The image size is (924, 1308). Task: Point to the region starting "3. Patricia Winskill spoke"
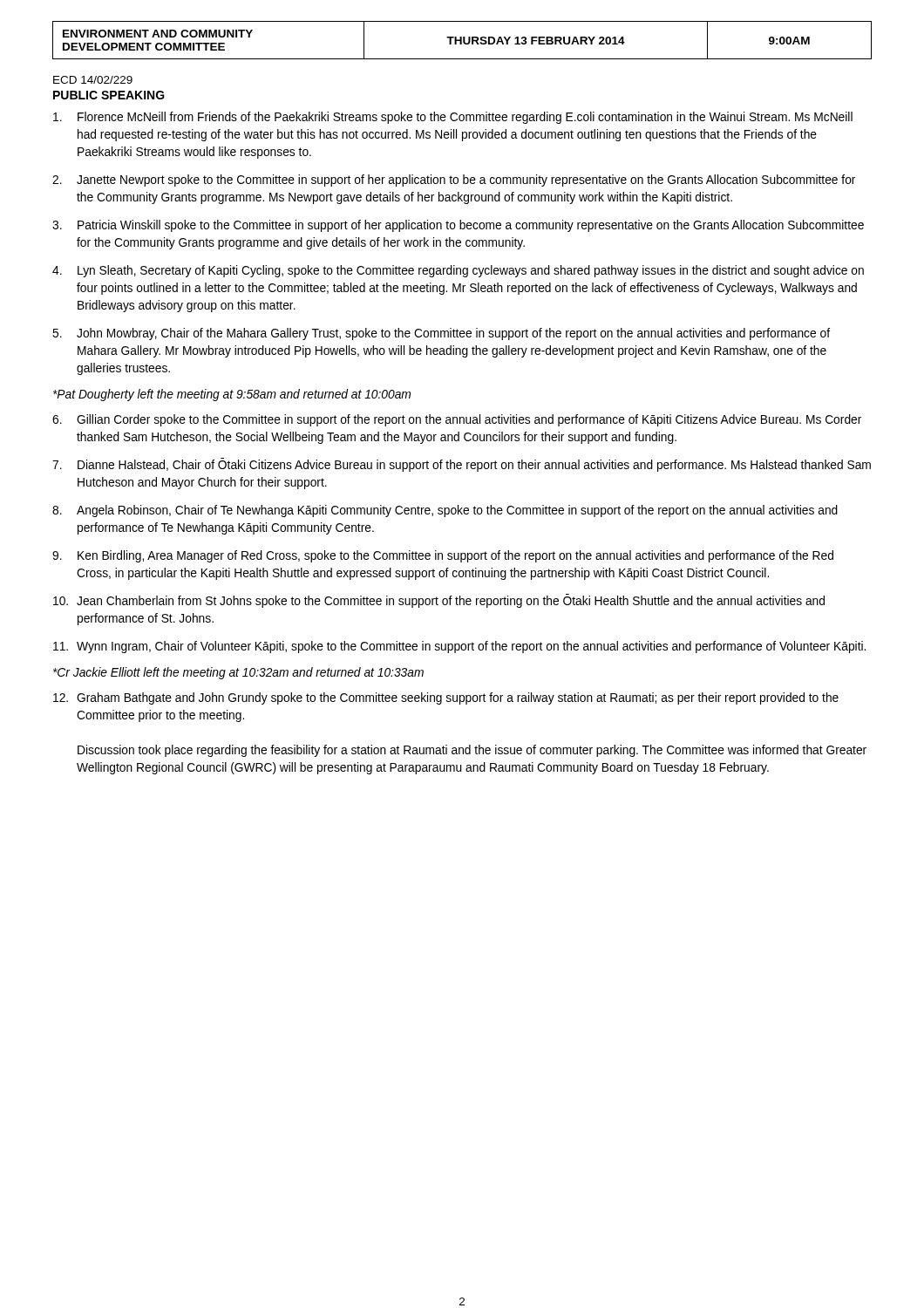click(x=462, y=235)
